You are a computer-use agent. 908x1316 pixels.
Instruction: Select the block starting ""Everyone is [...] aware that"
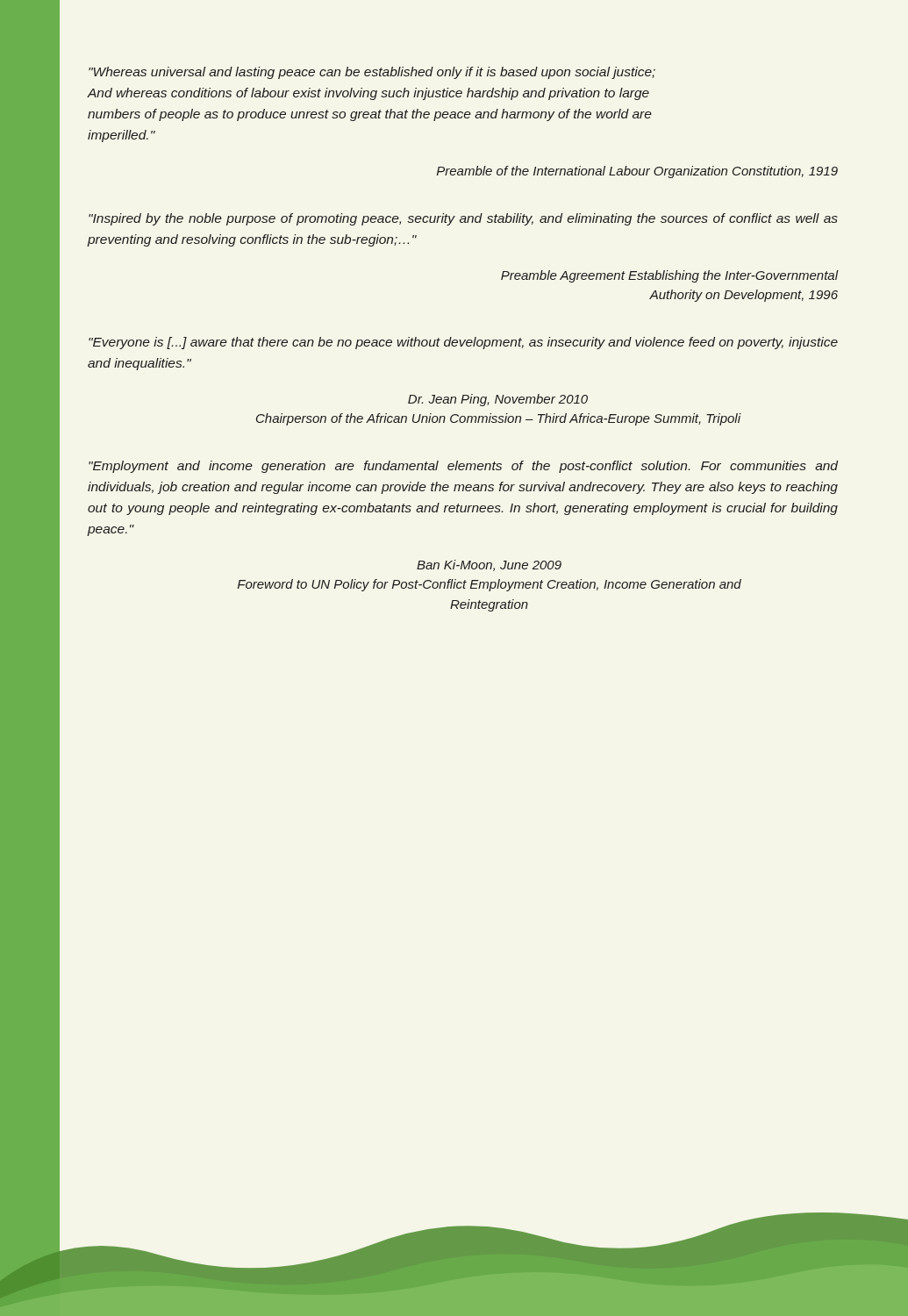point(463,352)
